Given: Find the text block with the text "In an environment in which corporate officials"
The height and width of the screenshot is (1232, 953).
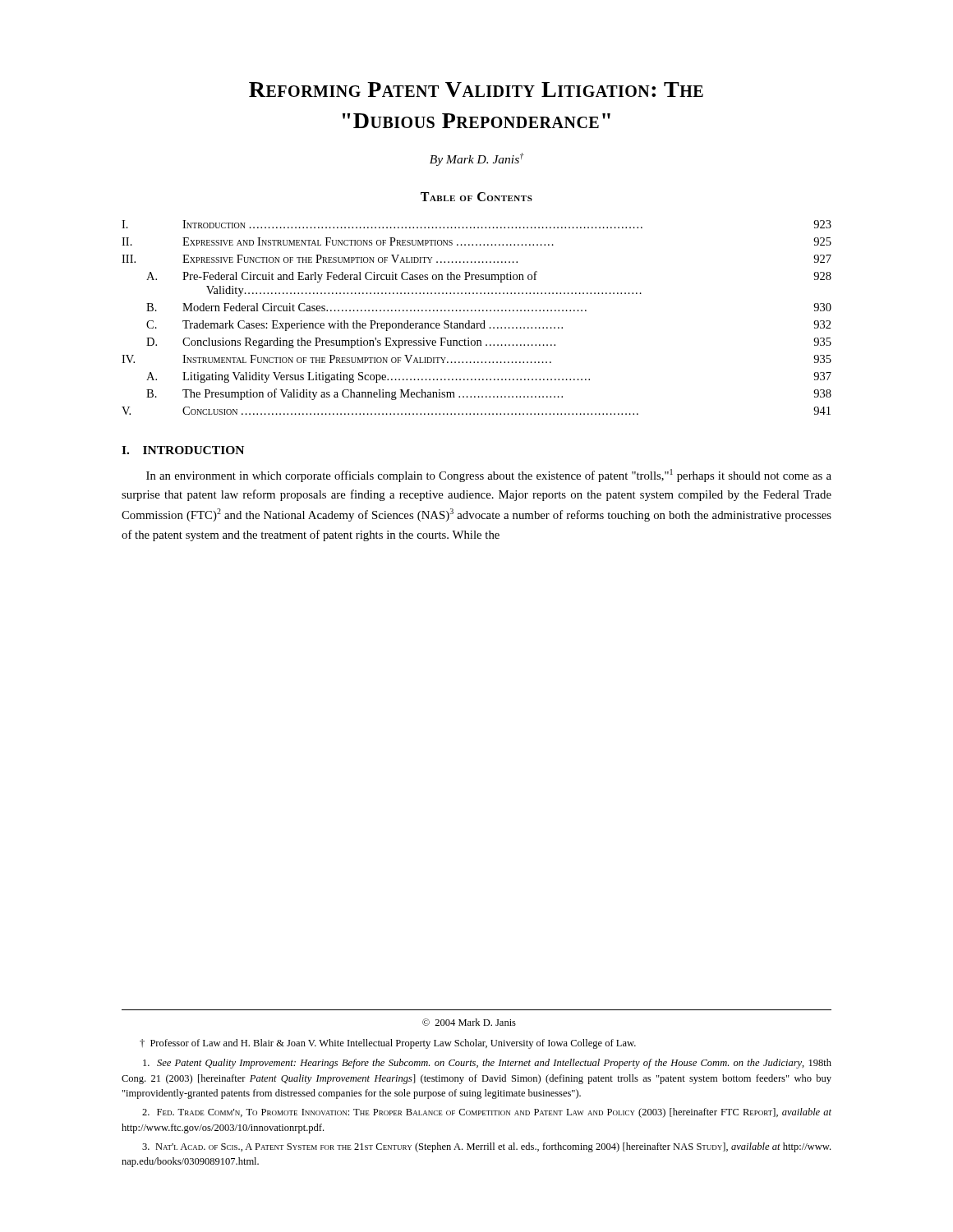Looking at the screenshot, I should pos(476,504).
